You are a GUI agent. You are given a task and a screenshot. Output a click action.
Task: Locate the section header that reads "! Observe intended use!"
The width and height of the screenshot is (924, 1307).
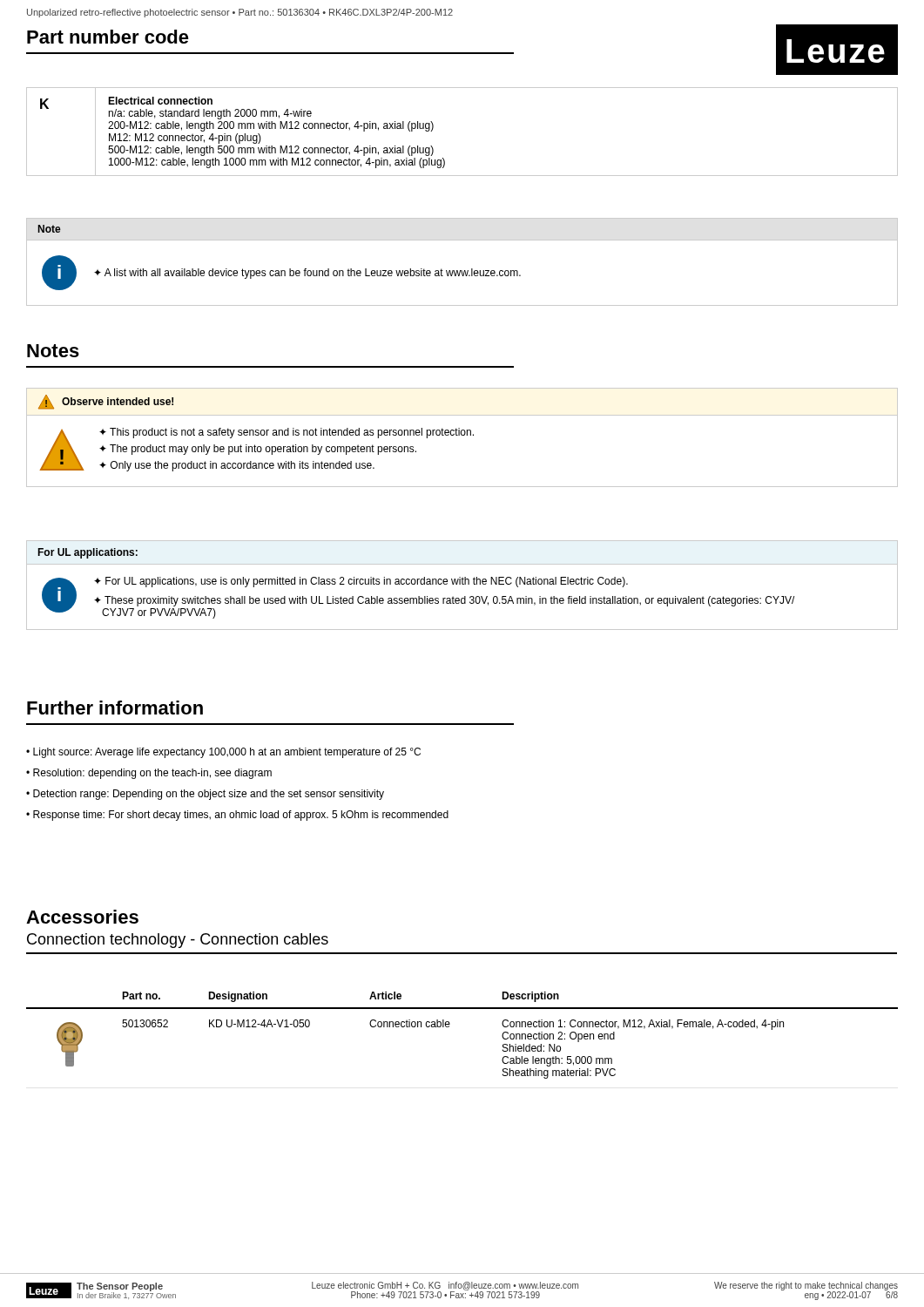pyautogui.click(x=106, y=402)
